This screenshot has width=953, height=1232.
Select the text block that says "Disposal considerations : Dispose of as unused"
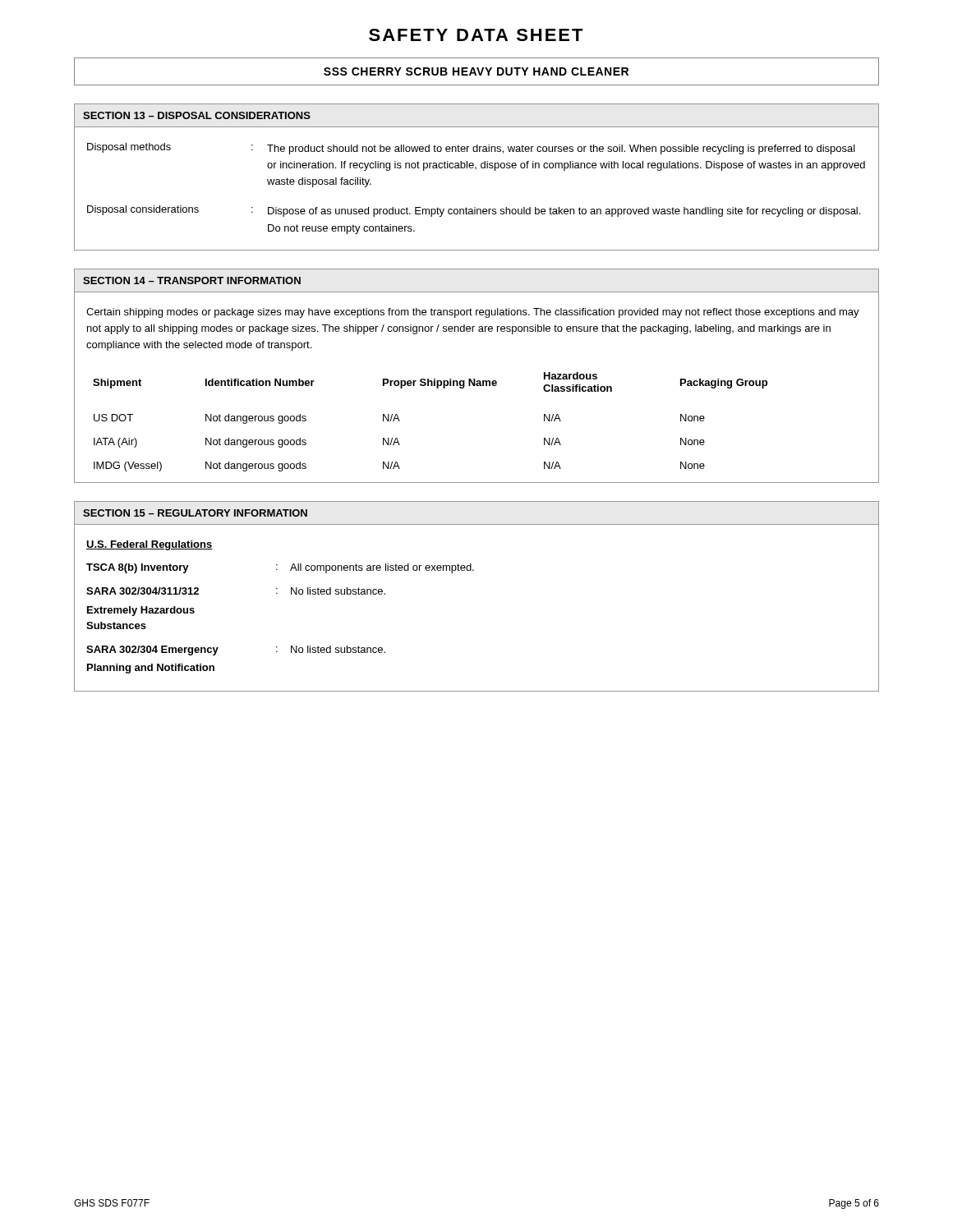click(476, 220)
